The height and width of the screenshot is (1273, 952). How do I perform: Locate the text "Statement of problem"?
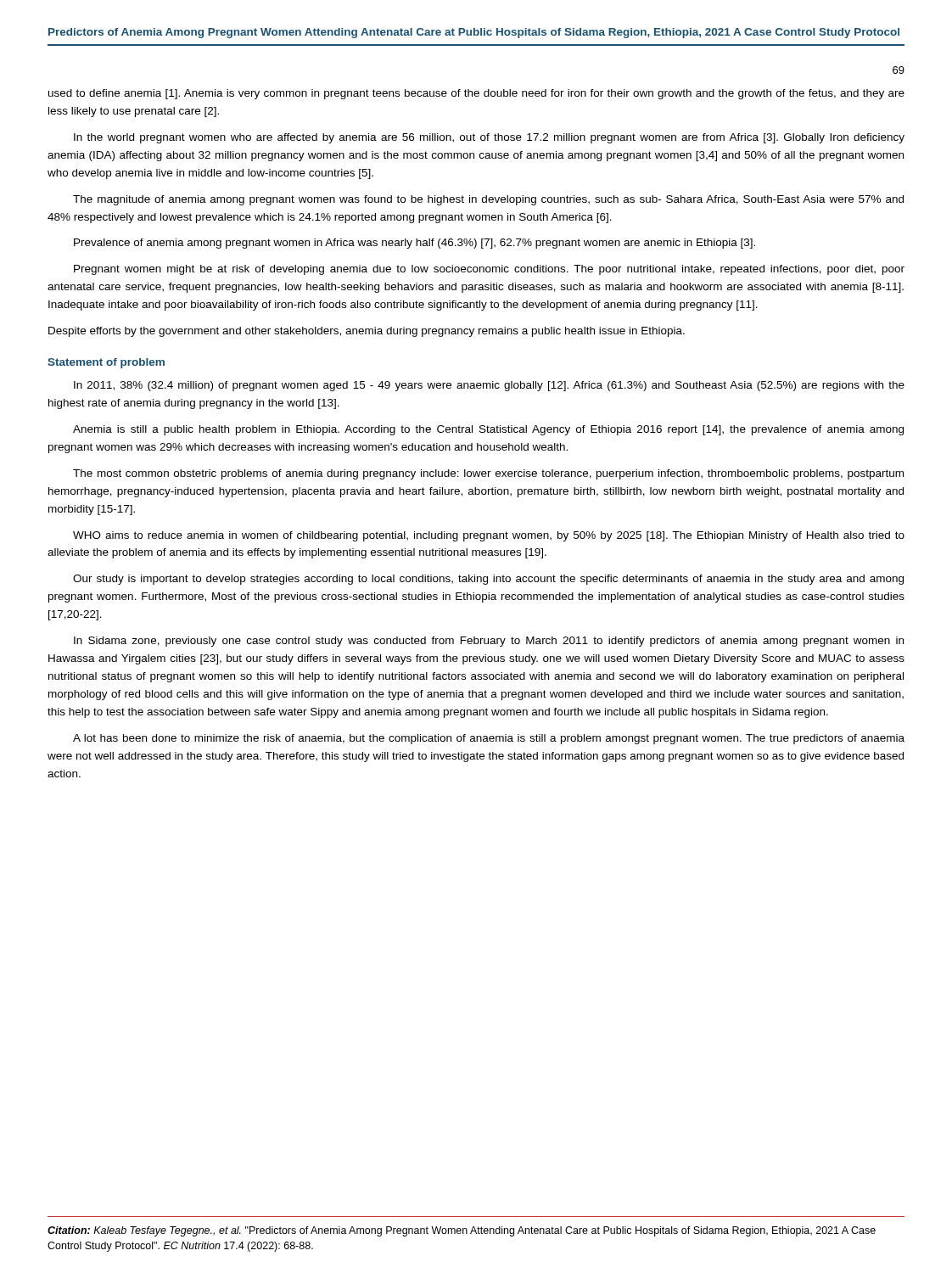106,362
